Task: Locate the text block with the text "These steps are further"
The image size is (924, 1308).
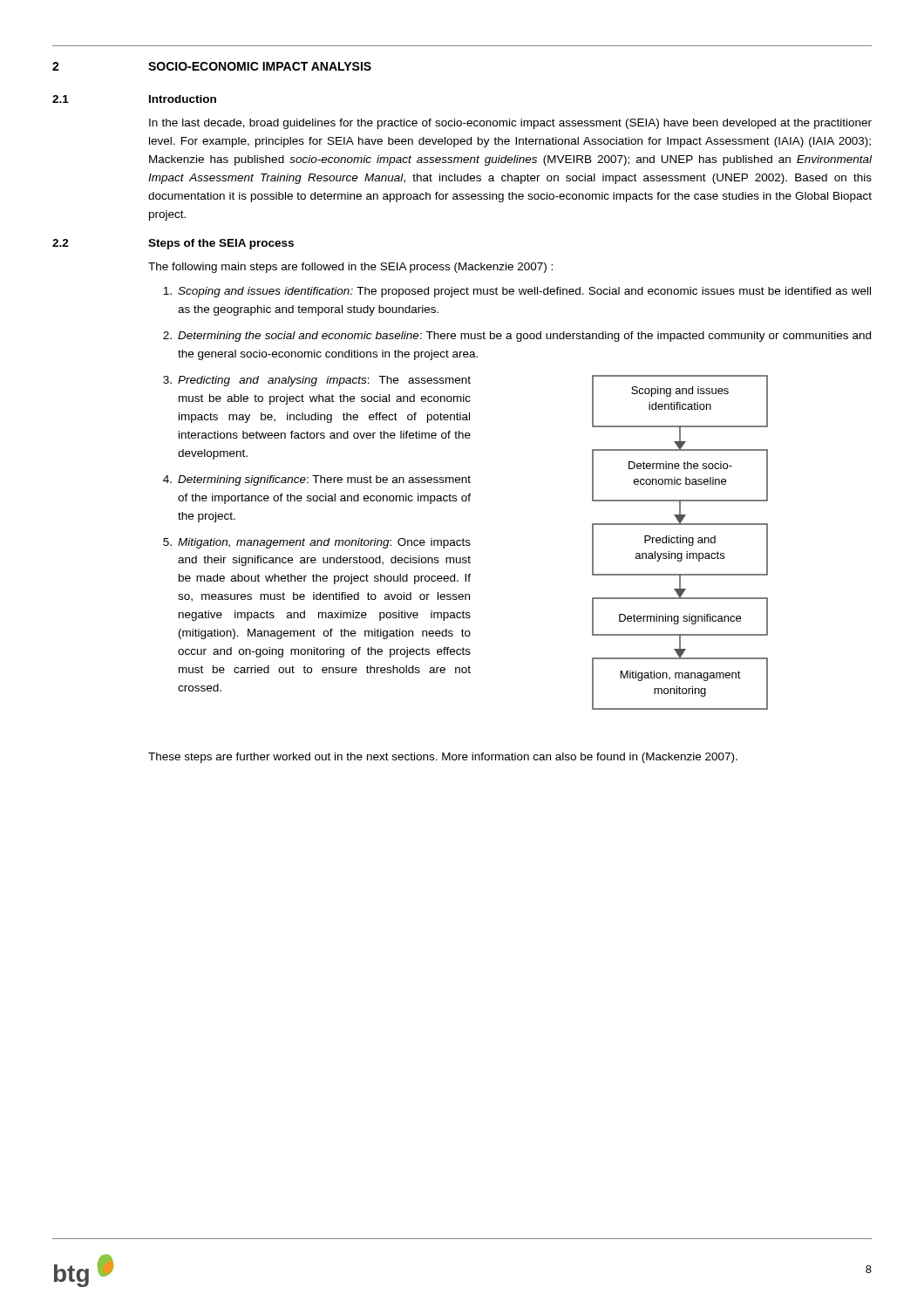Action: pyautogui.click(x=443, y=757)
